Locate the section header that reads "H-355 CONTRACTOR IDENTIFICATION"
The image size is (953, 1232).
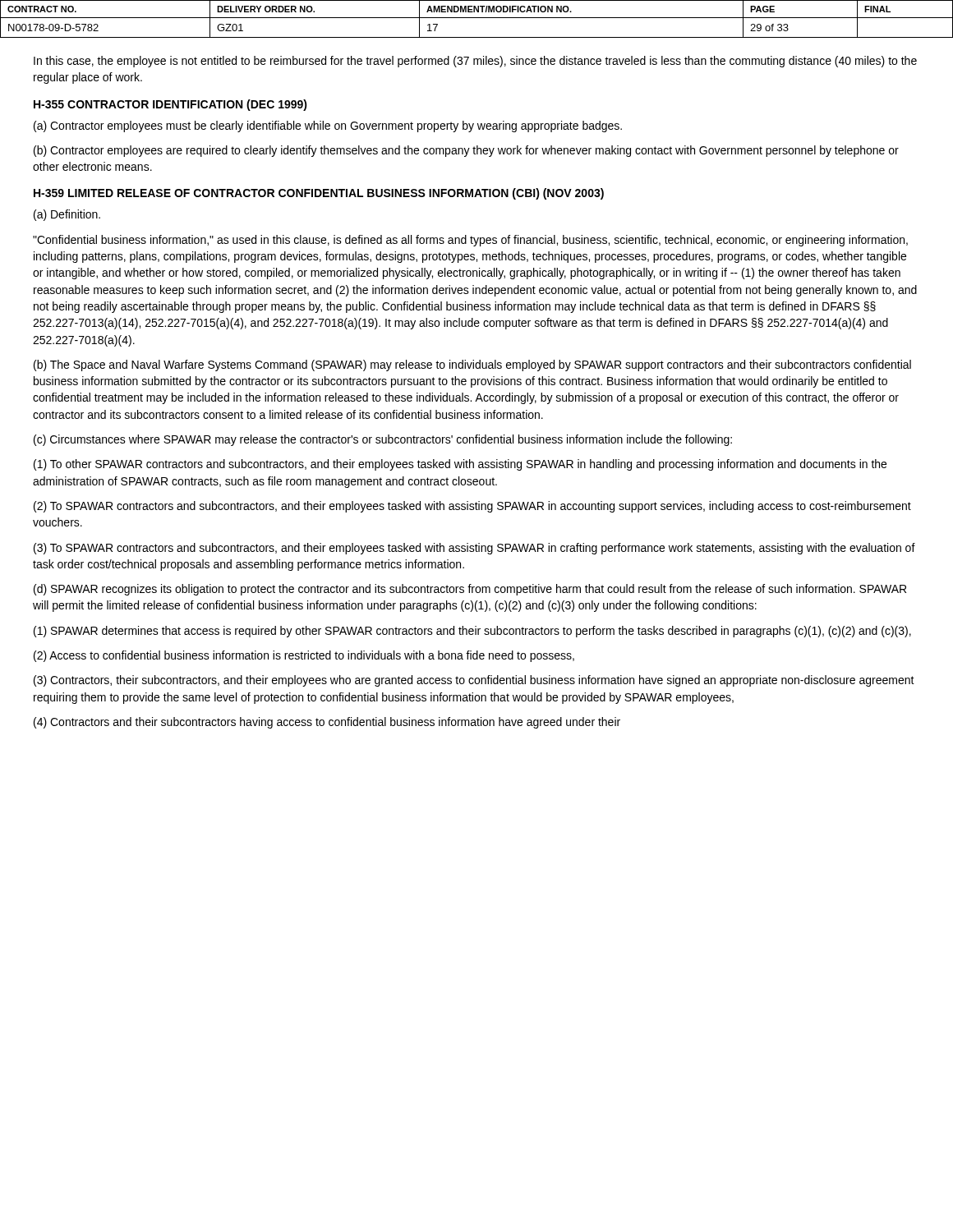click(x=170, y=104)
